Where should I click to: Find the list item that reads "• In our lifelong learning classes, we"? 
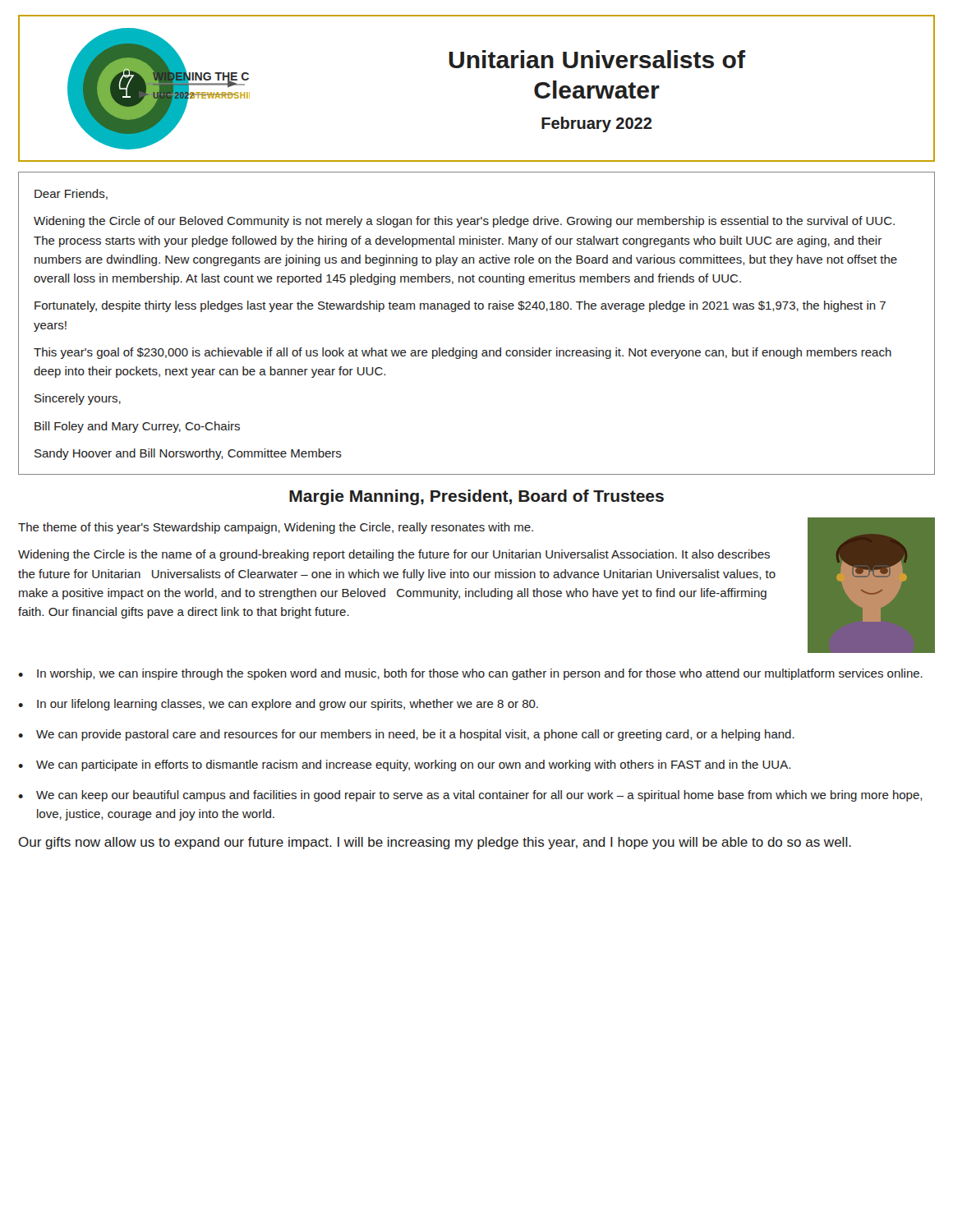(x=476, y=706)
